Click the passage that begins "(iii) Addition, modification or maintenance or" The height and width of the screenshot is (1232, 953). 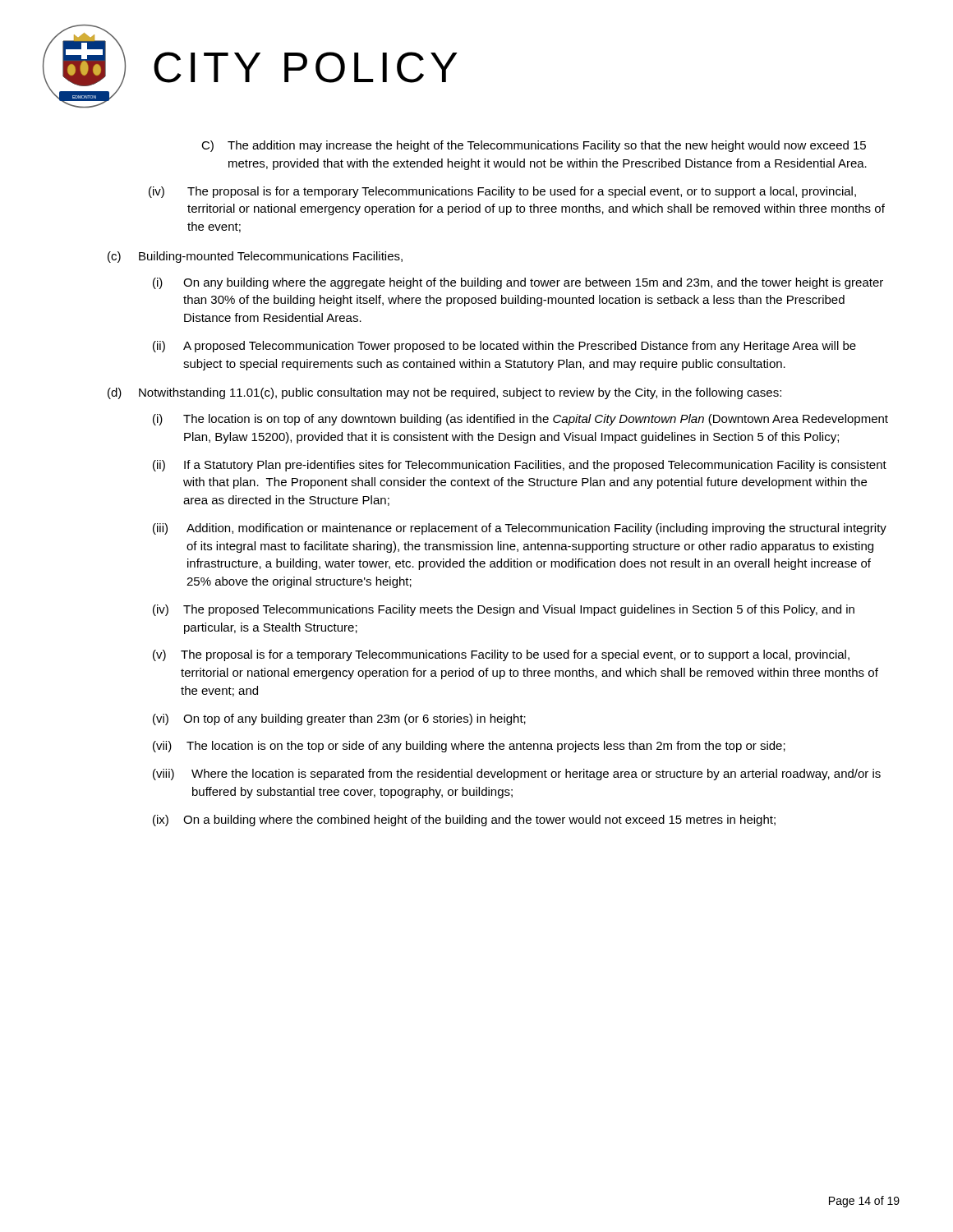(x=522, y=555)
